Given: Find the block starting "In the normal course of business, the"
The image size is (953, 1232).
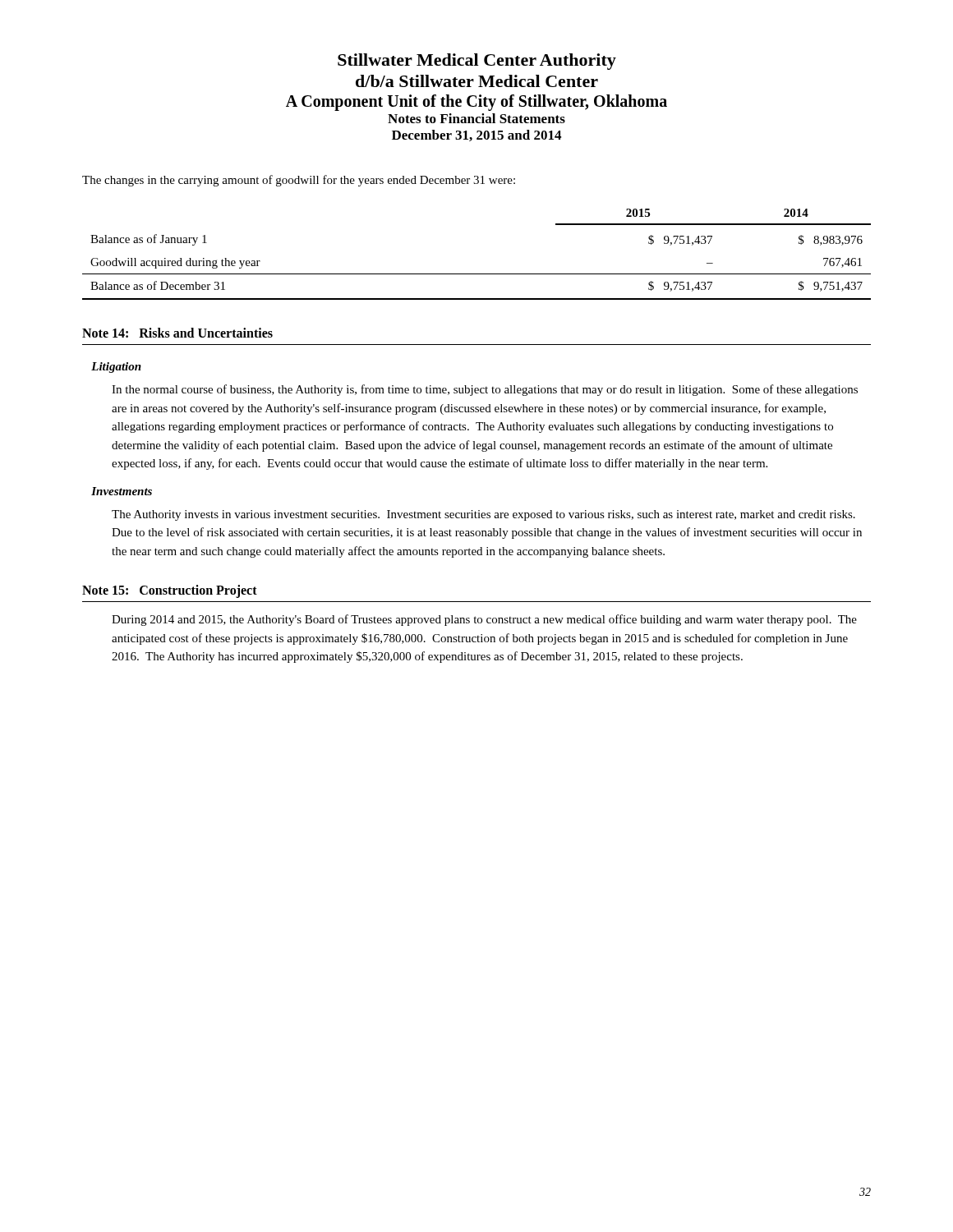Looking at the screenshot, I should [485, 426].
